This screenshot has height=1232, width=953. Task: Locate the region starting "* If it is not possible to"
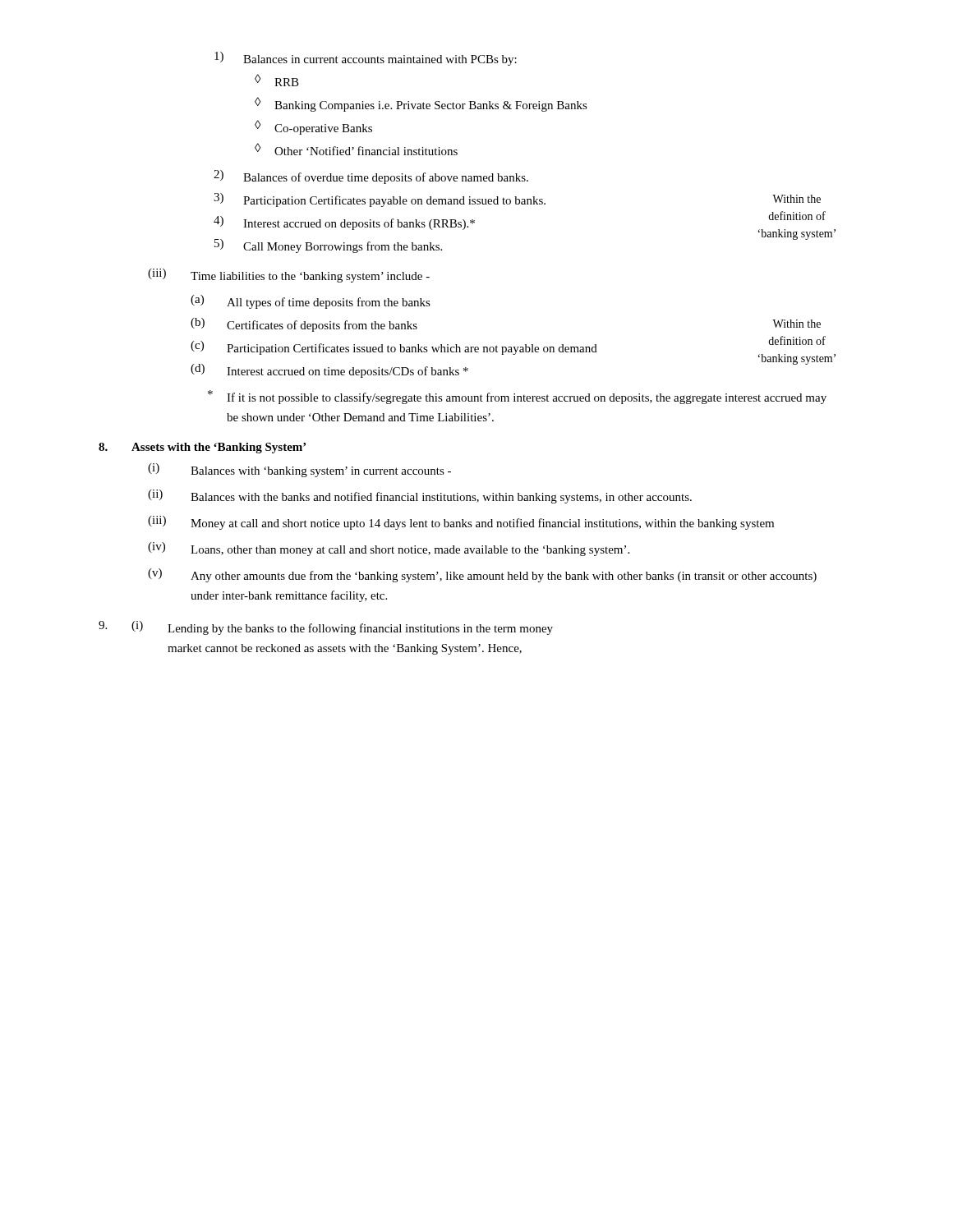pos(522,407)
